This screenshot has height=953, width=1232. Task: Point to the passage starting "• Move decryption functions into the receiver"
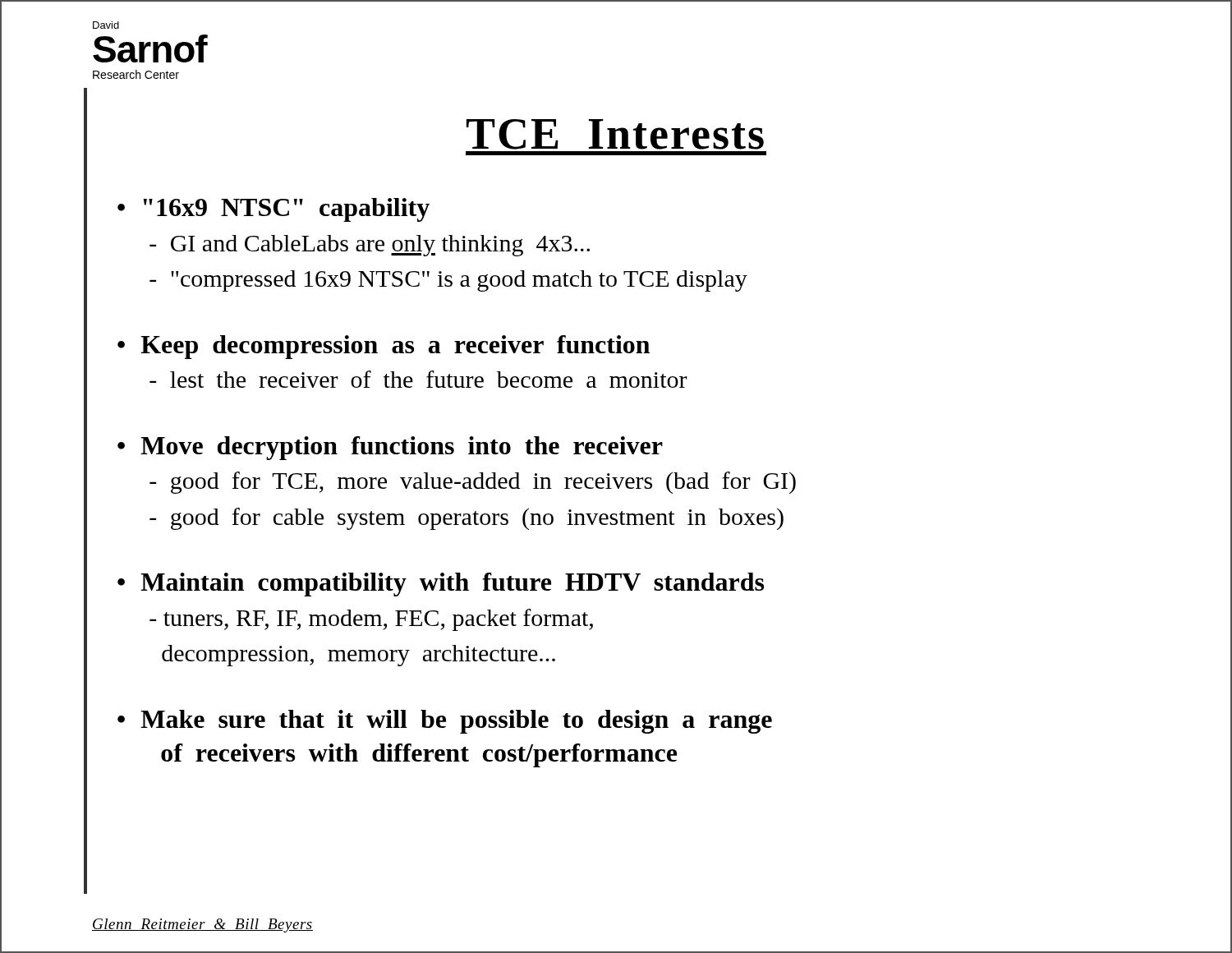coord(641,481)
